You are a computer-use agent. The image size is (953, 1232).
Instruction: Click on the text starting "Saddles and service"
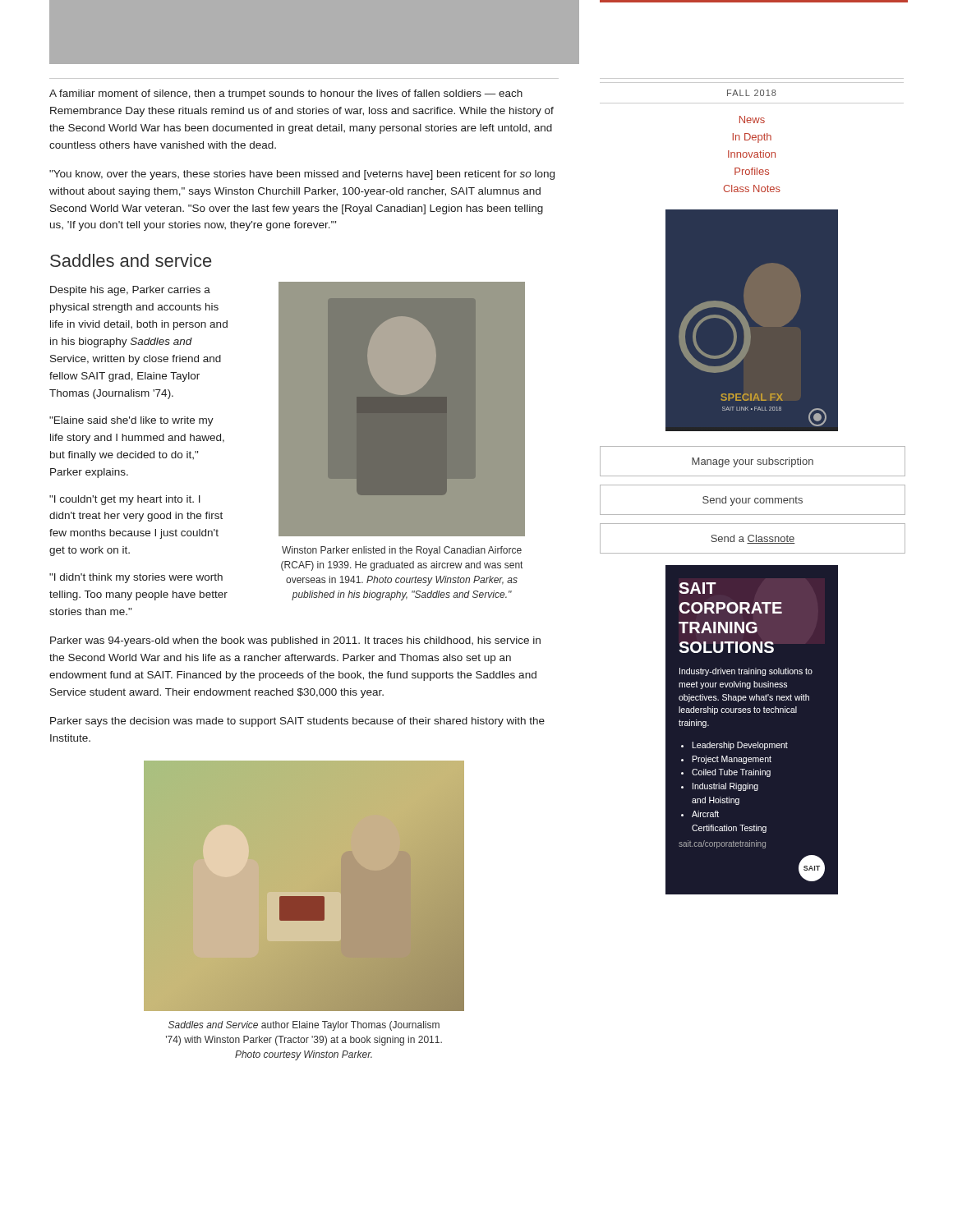pyautogui.click(x=131, y=261)
